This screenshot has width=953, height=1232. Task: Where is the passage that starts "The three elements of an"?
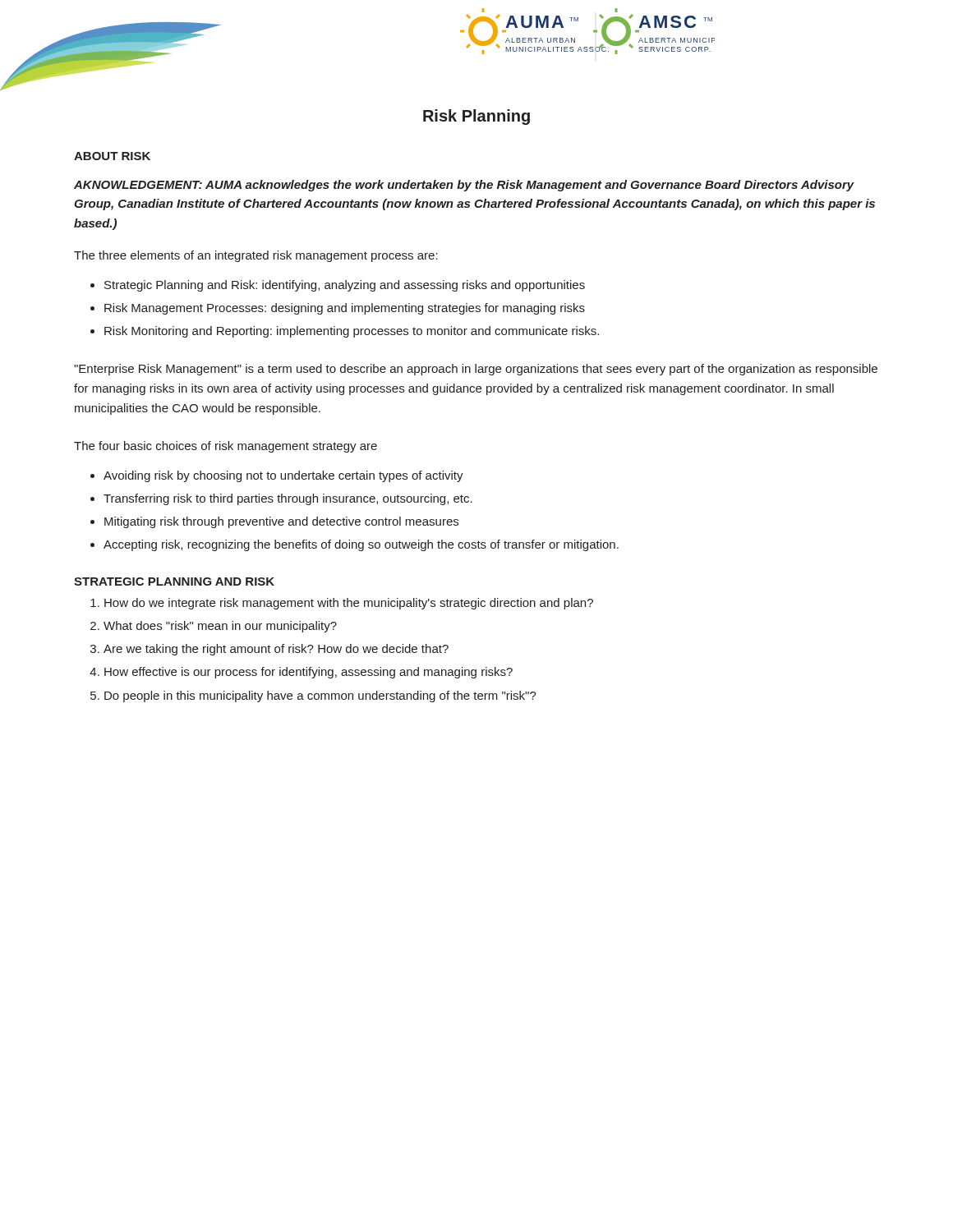point(256,256)
